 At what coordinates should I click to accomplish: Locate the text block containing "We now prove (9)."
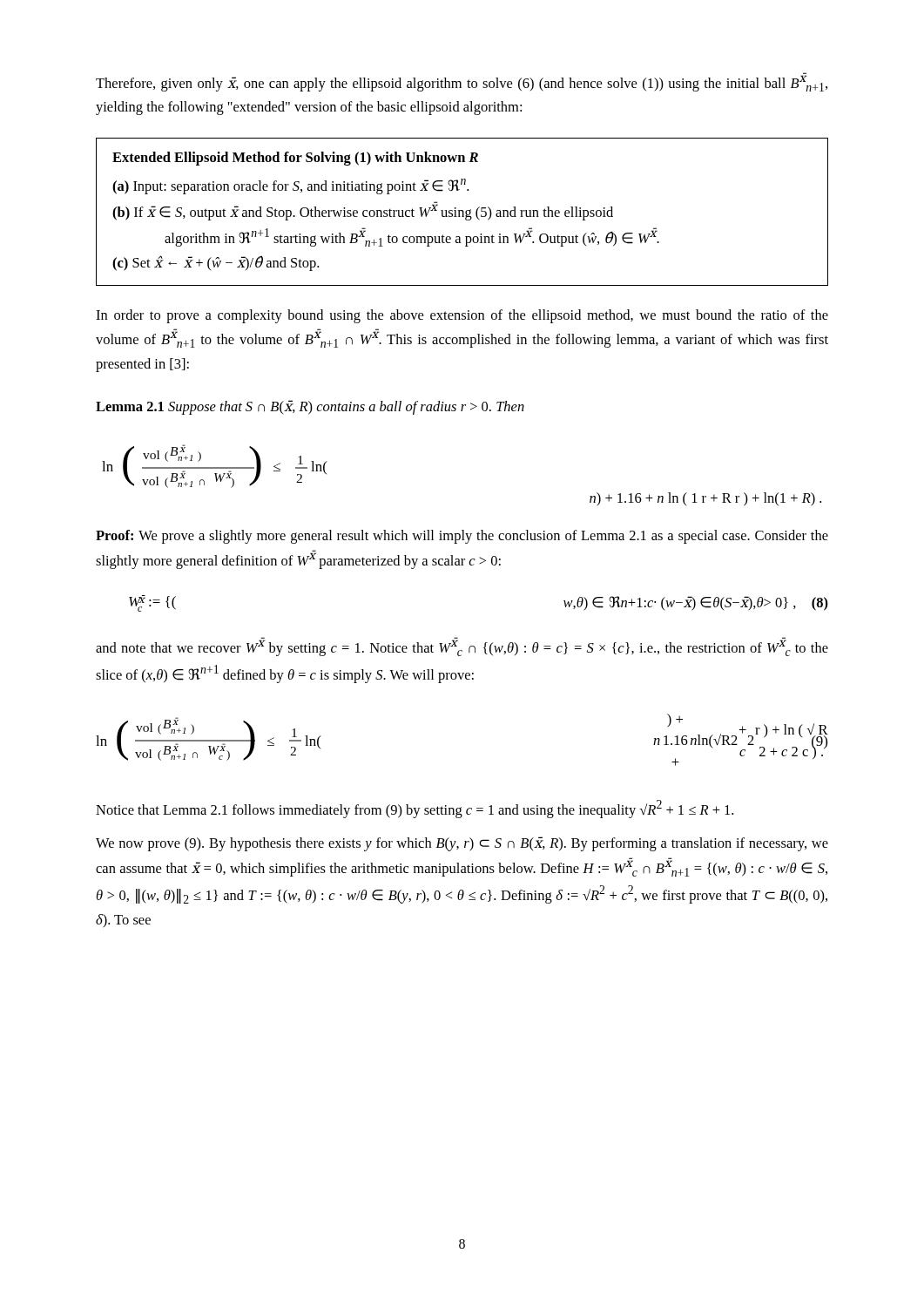462,881
